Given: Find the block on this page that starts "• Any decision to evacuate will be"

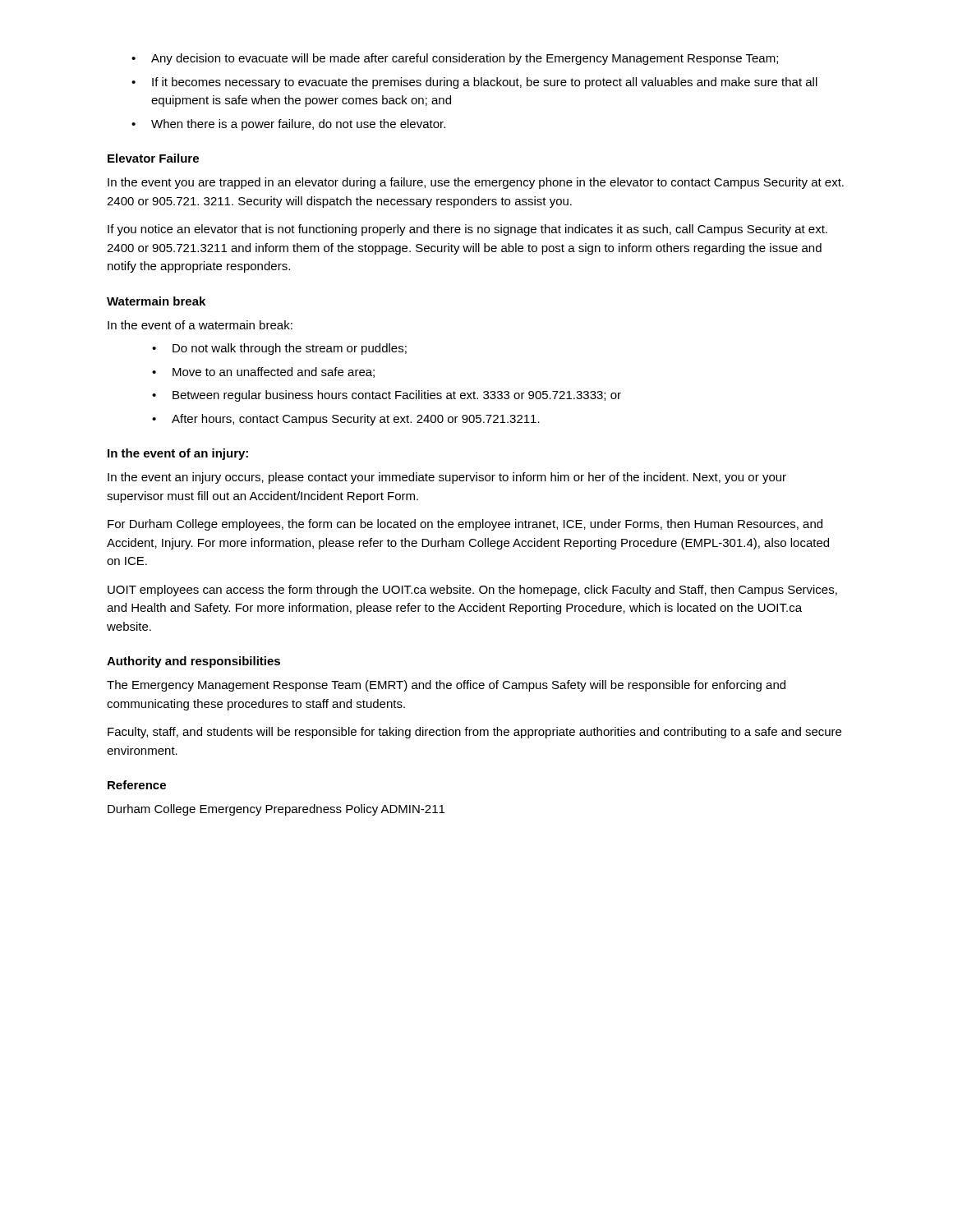Looking at the screenshot, I should (x=489, y=59).
